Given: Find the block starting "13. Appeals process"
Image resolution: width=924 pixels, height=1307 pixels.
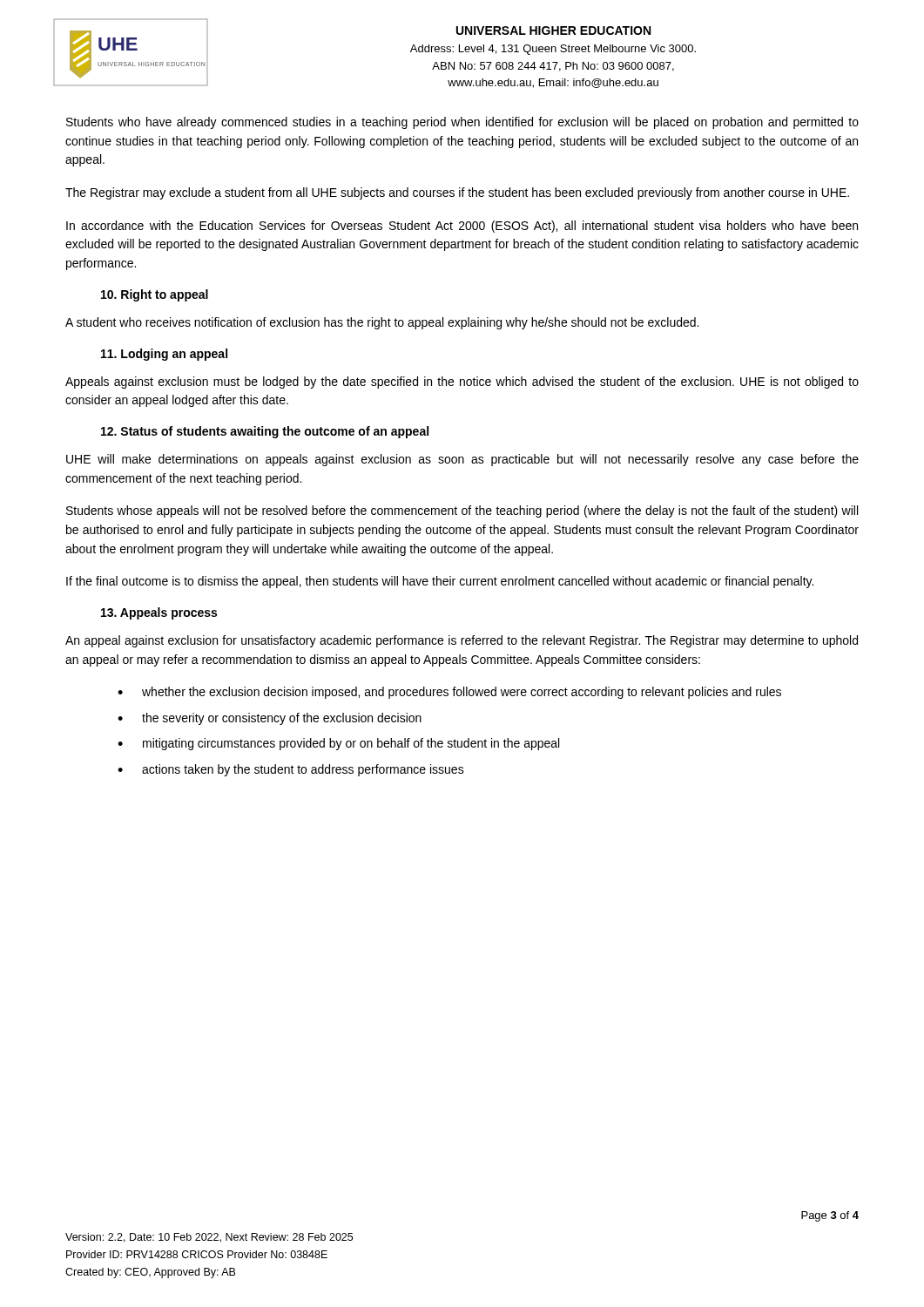Looking at the screenshot, I should point(159,613).
